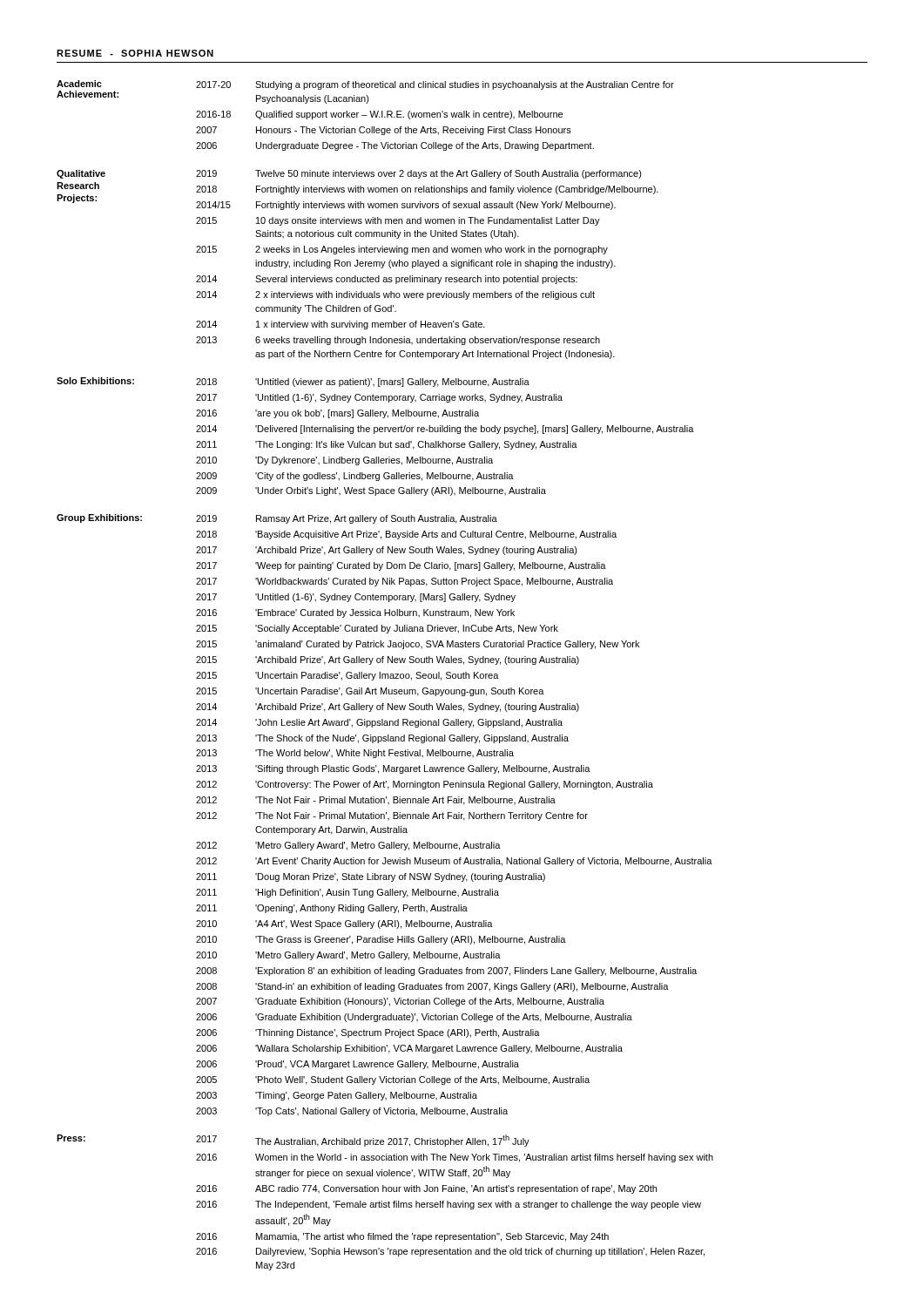This screenshot has width=924, height=1307.
Task: Locate the block of text that opens with "Group Exhibitions: 2019 Ramsay Art"
Action: coord(462,817)
